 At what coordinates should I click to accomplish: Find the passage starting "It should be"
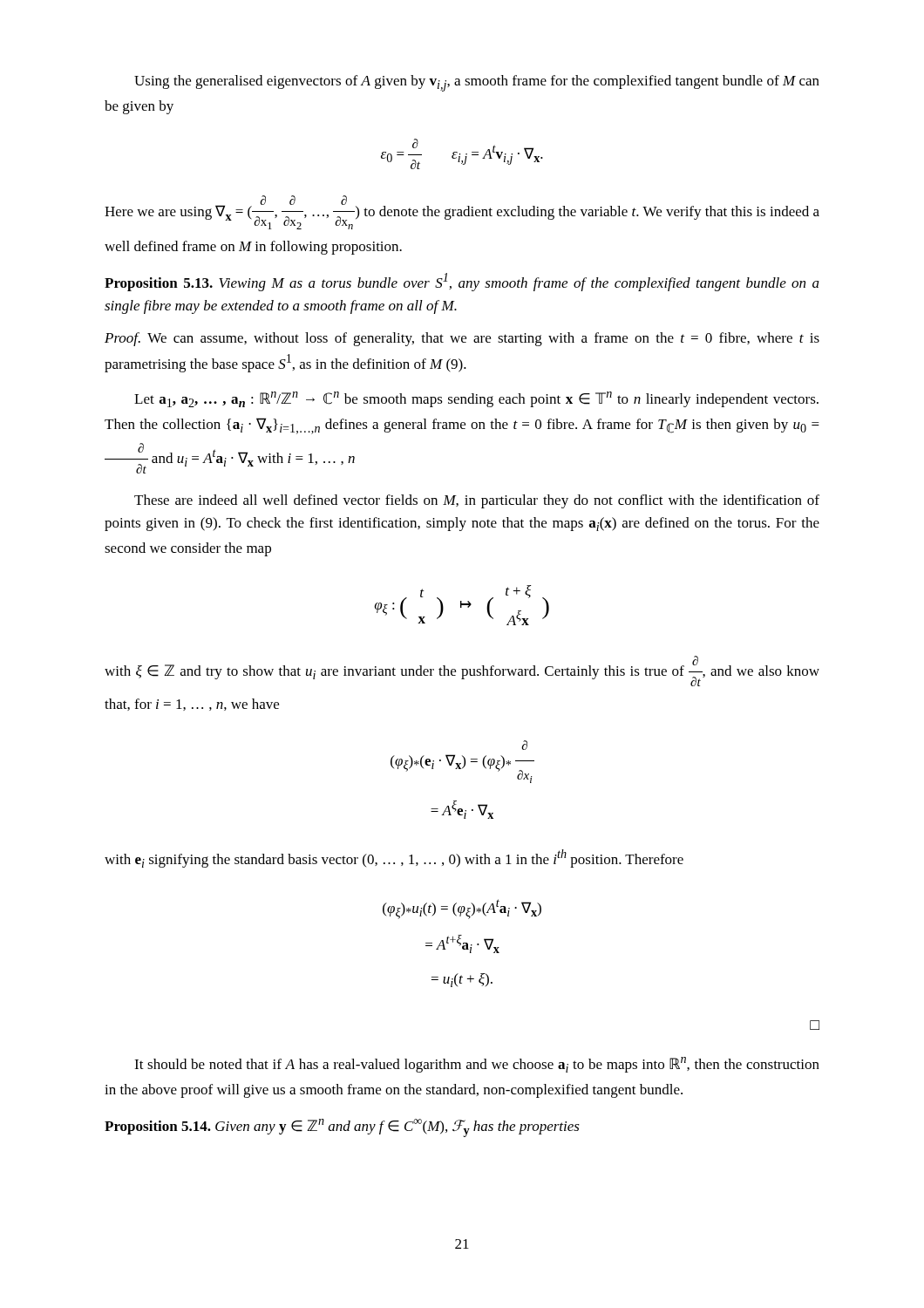coord(462,1075)
